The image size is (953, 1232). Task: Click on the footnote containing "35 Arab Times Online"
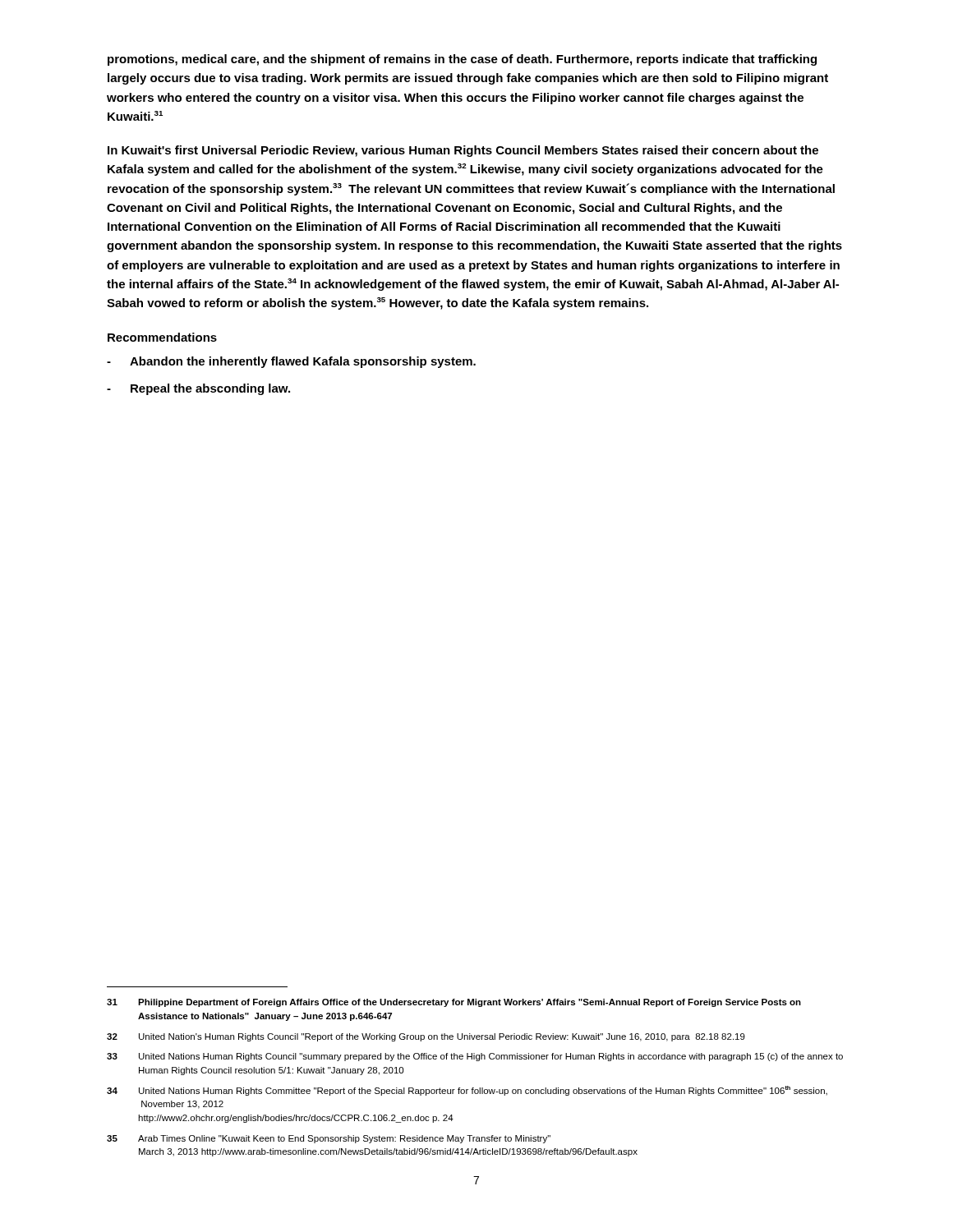point(476,1145)
